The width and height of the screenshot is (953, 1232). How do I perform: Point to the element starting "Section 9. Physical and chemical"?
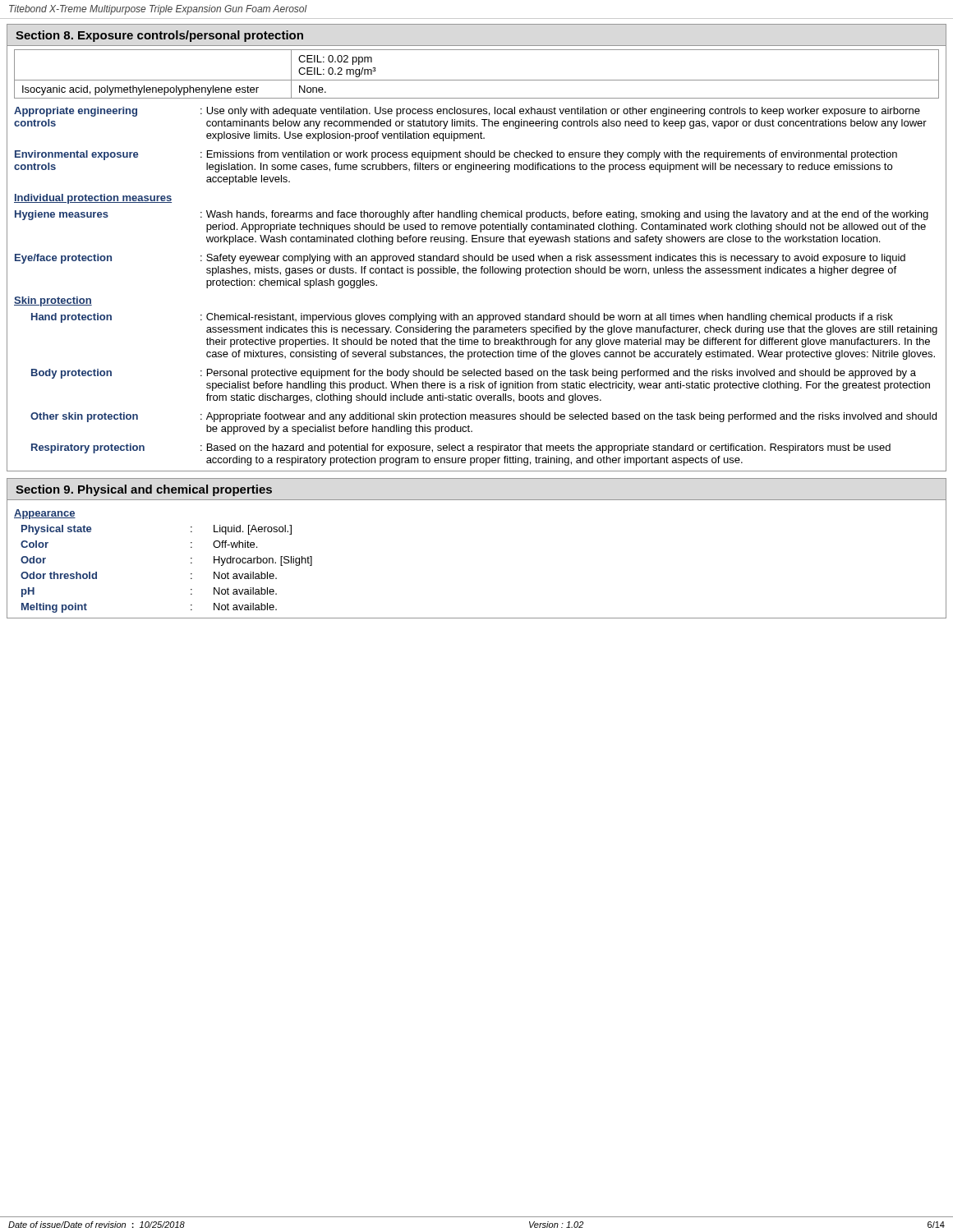(144, 489)
